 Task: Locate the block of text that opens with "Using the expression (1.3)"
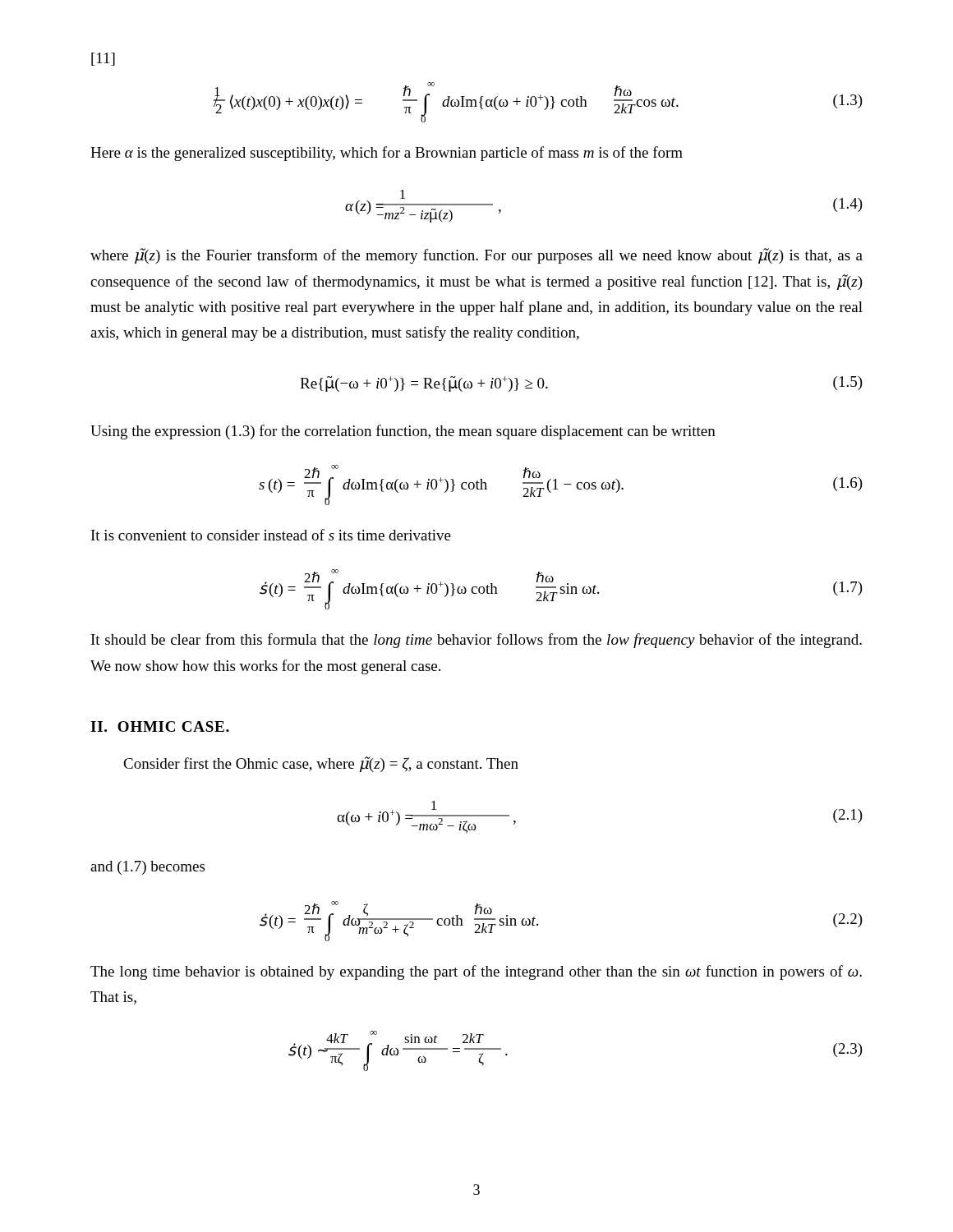pos(403,431)
